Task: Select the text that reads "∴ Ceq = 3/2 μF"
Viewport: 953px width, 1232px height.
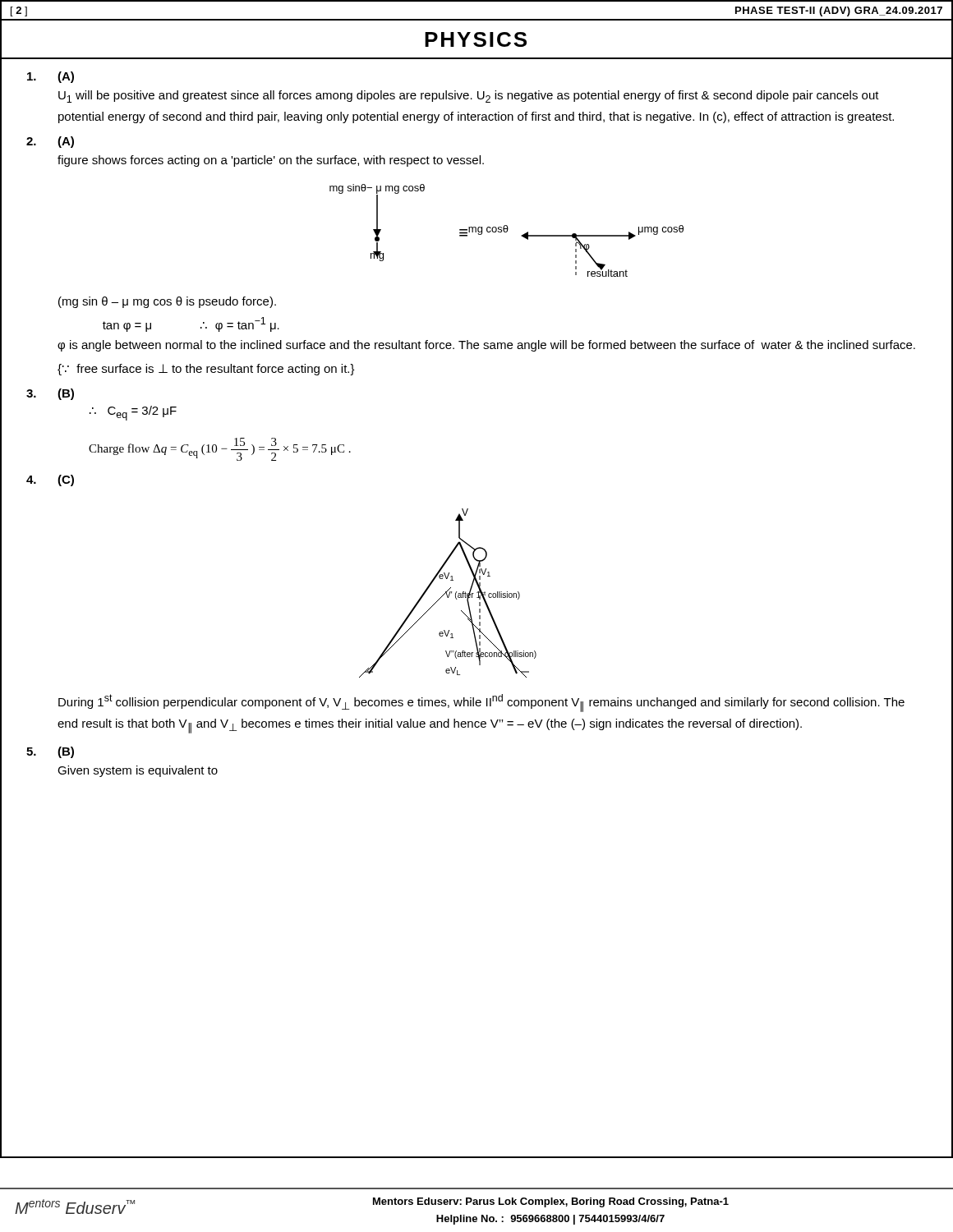Action: point(133,412)
